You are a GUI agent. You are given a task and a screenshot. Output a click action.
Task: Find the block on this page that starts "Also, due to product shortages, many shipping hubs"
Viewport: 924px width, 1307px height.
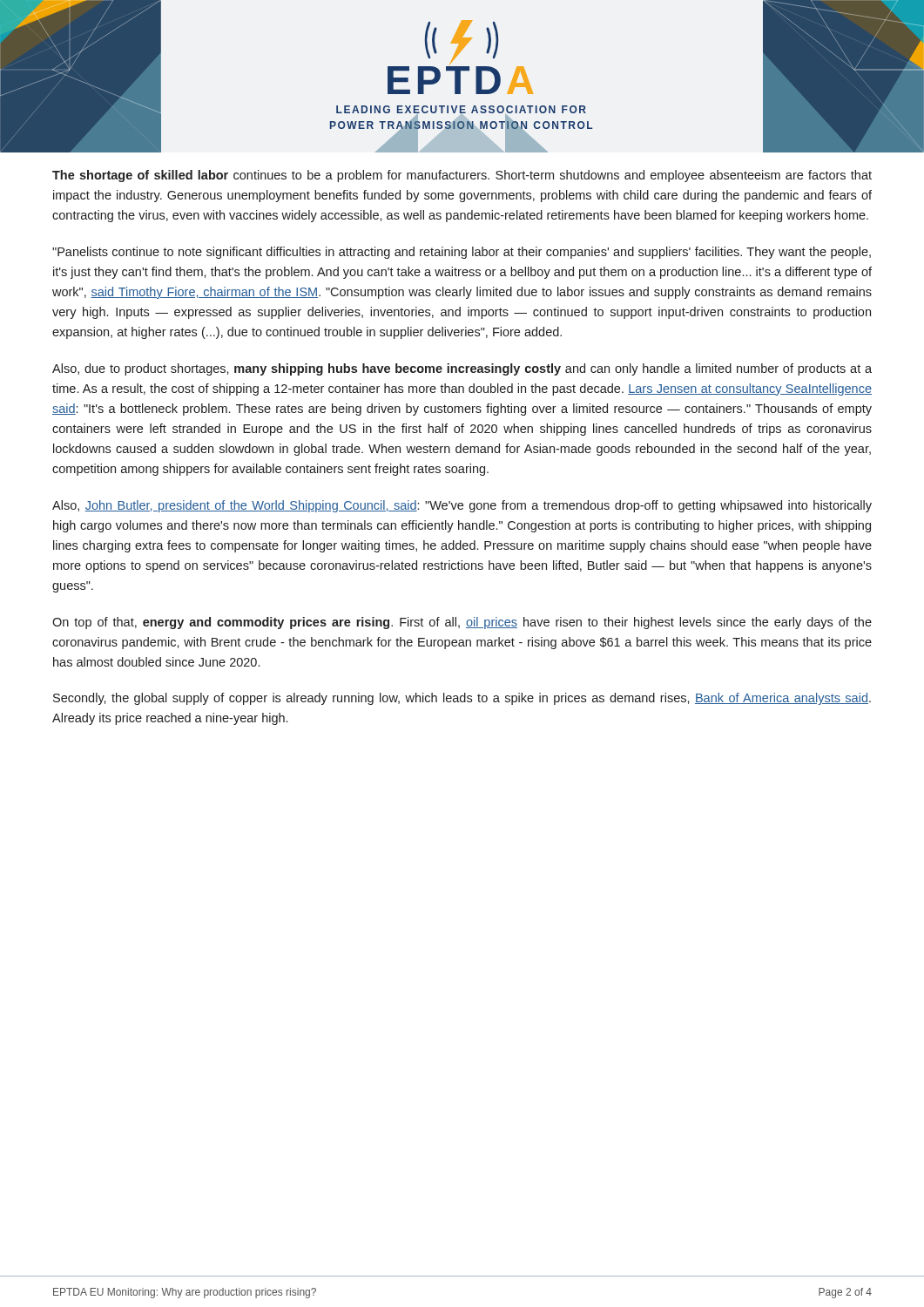click(x=462, y=419)
